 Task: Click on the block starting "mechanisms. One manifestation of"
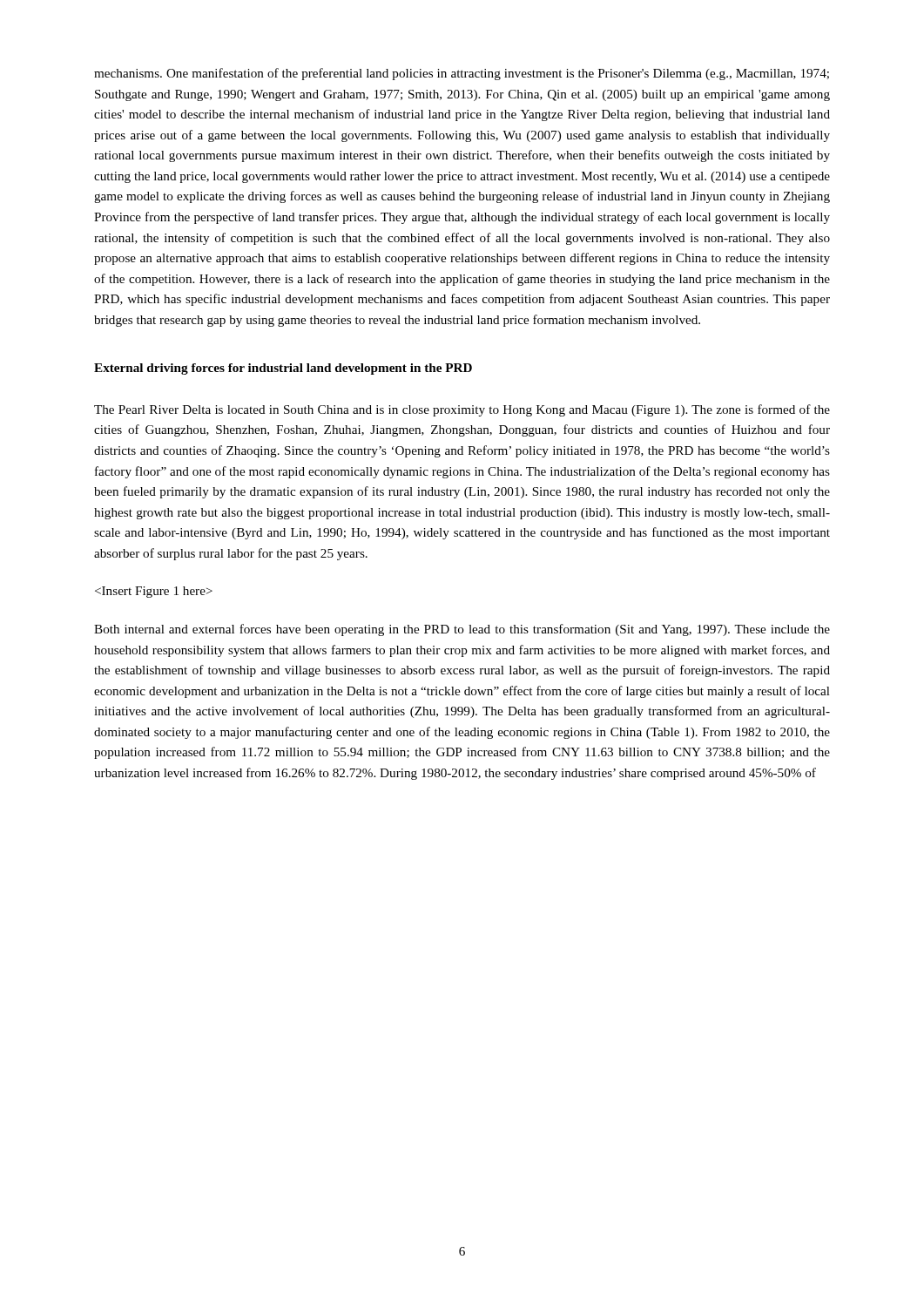462,196
